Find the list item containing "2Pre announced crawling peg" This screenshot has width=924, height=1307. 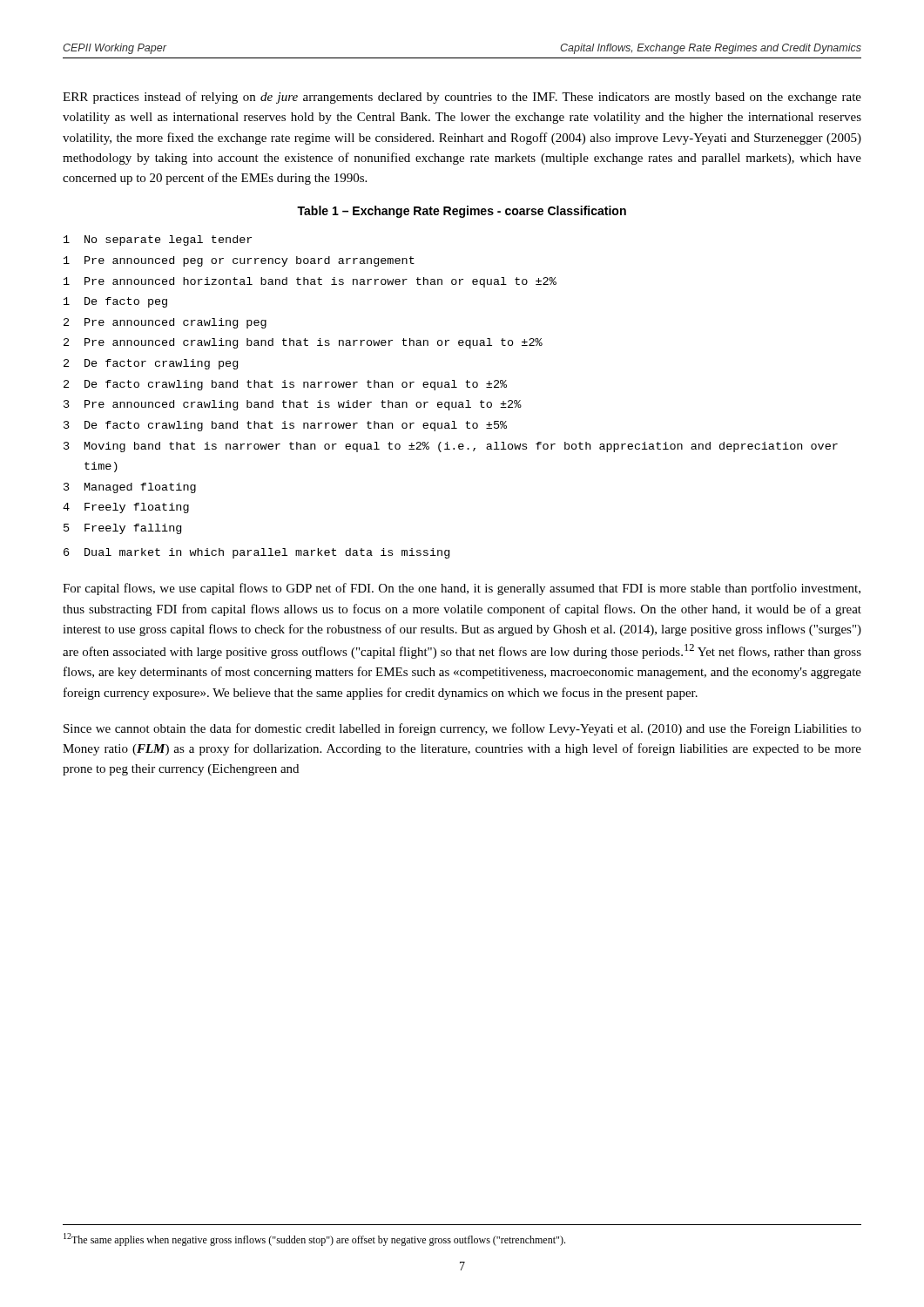165,323
